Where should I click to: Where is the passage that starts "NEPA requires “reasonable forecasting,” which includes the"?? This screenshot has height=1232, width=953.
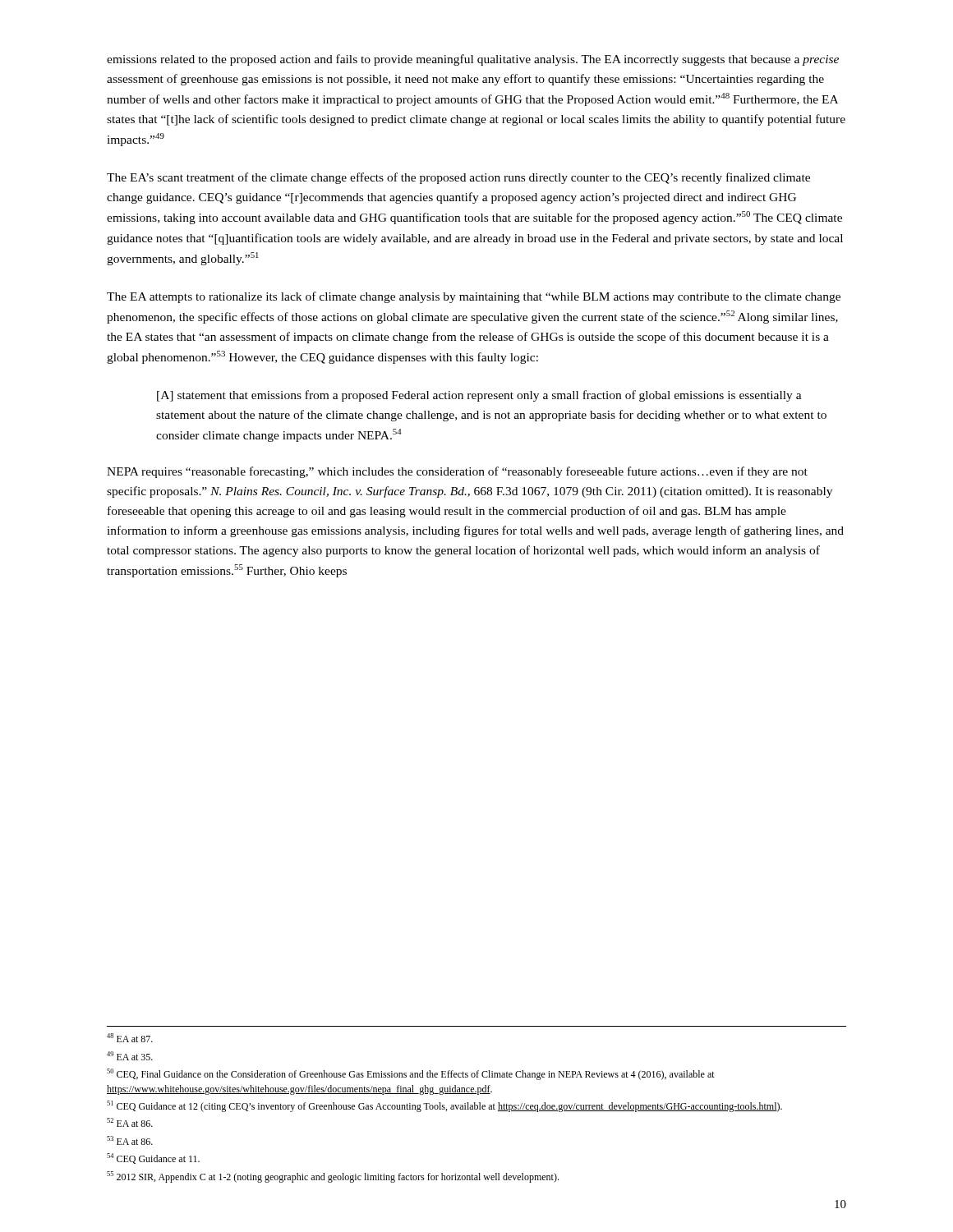click(475, 521)
